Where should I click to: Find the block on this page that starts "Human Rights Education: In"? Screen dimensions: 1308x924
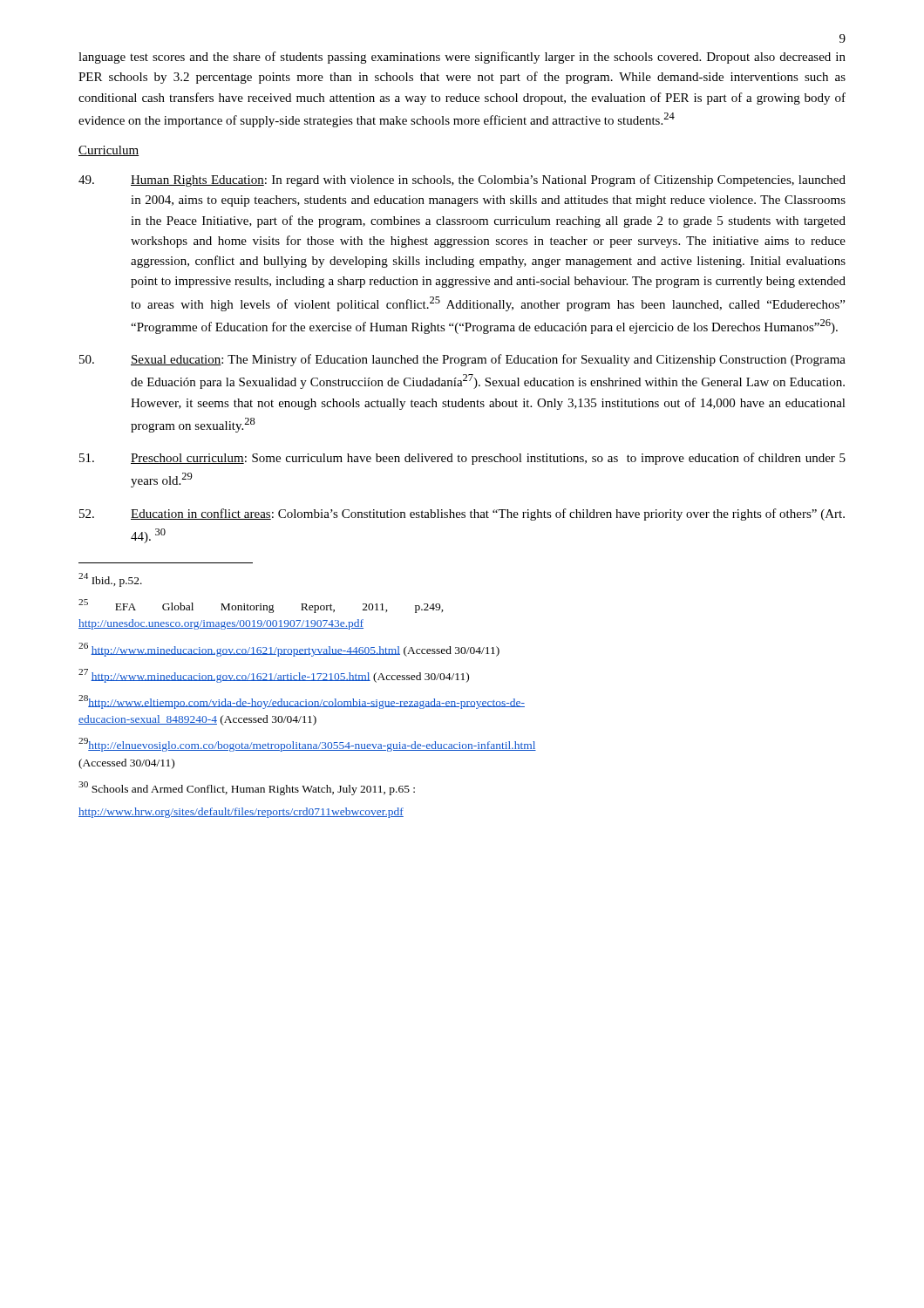coord(462,254)
